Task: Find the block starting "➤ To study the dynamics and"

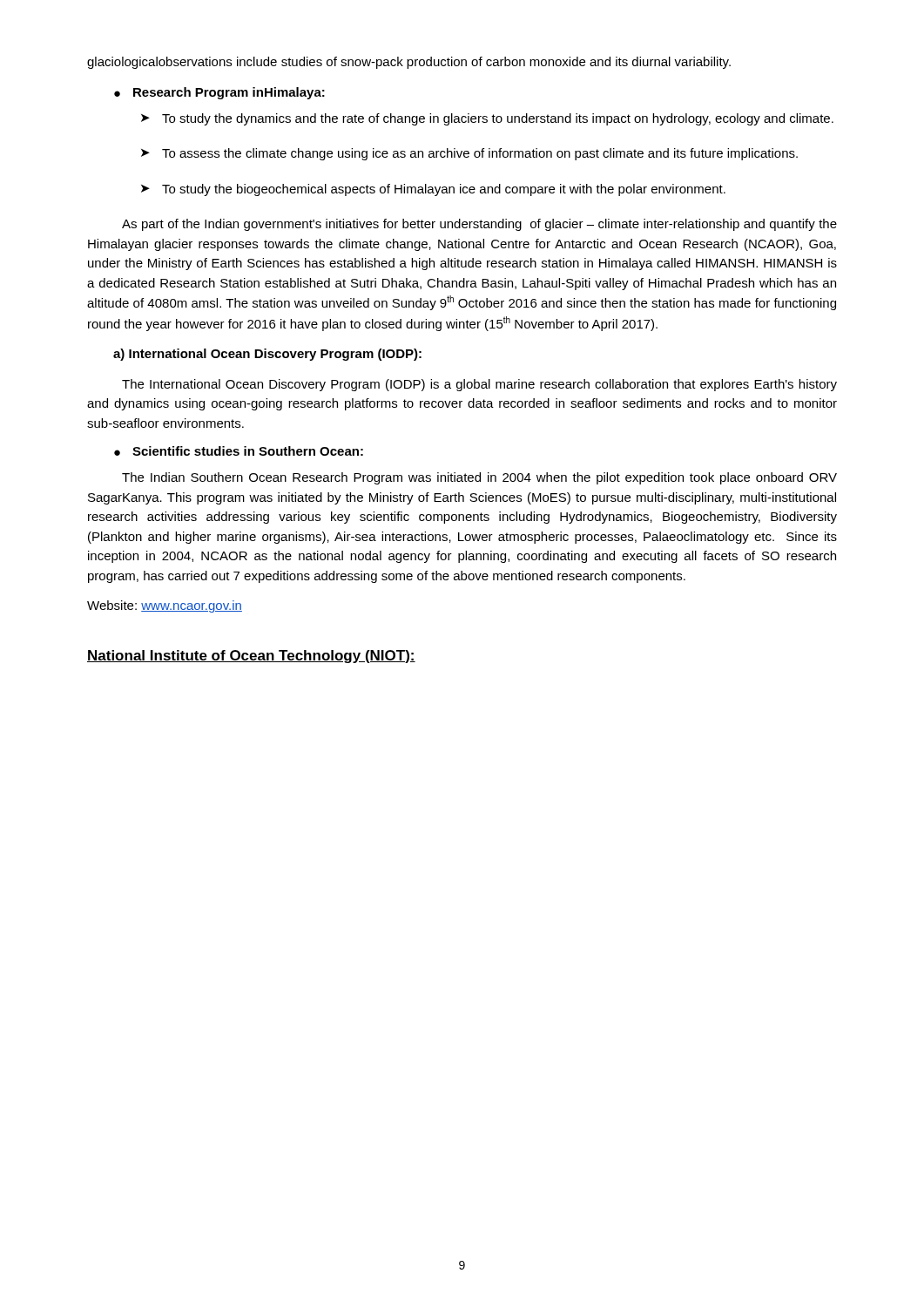Action: 488,118
